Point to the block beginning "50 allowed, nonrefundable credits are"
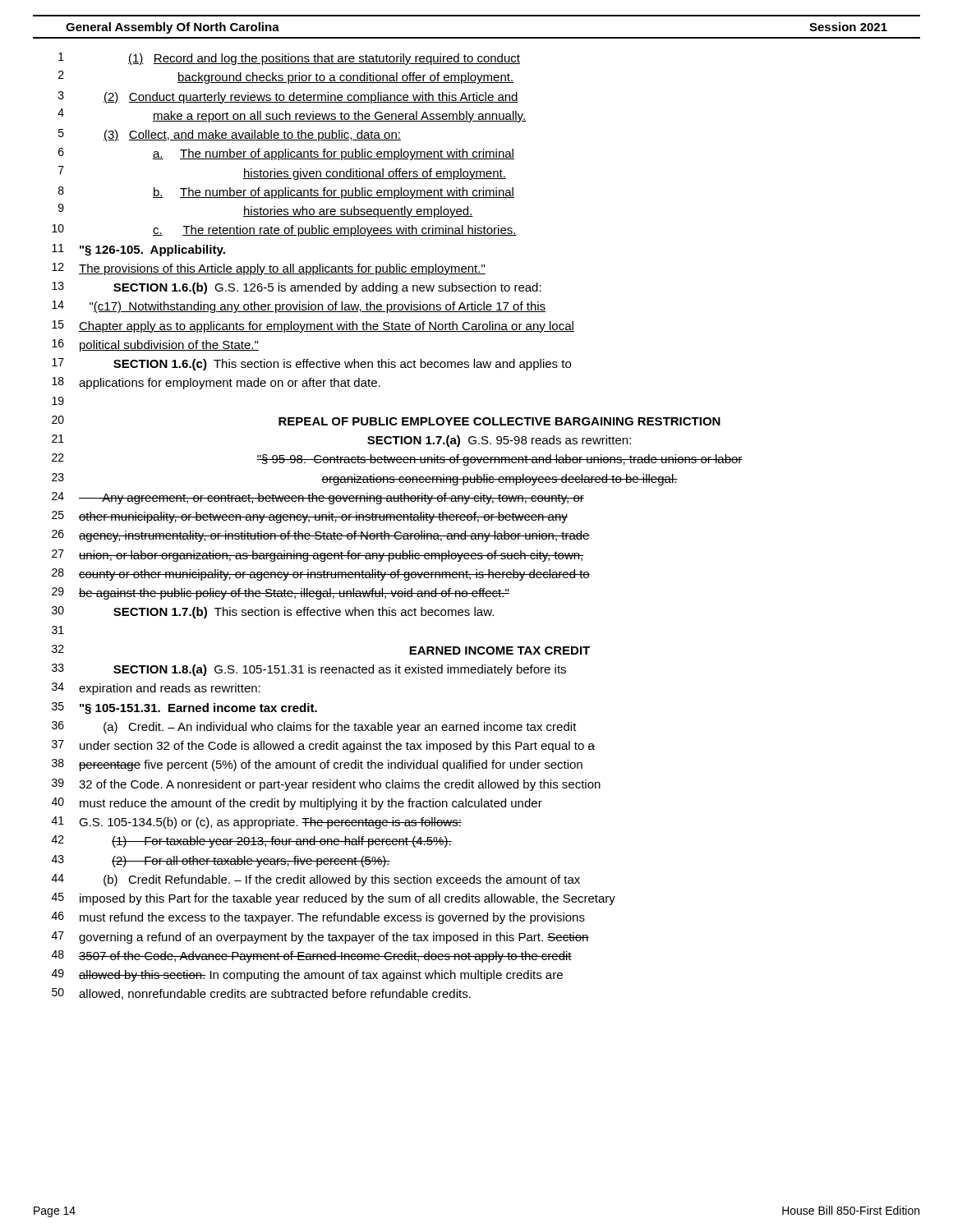The width and height of the screenshot is (953, 1232). [x=476, y=994]
